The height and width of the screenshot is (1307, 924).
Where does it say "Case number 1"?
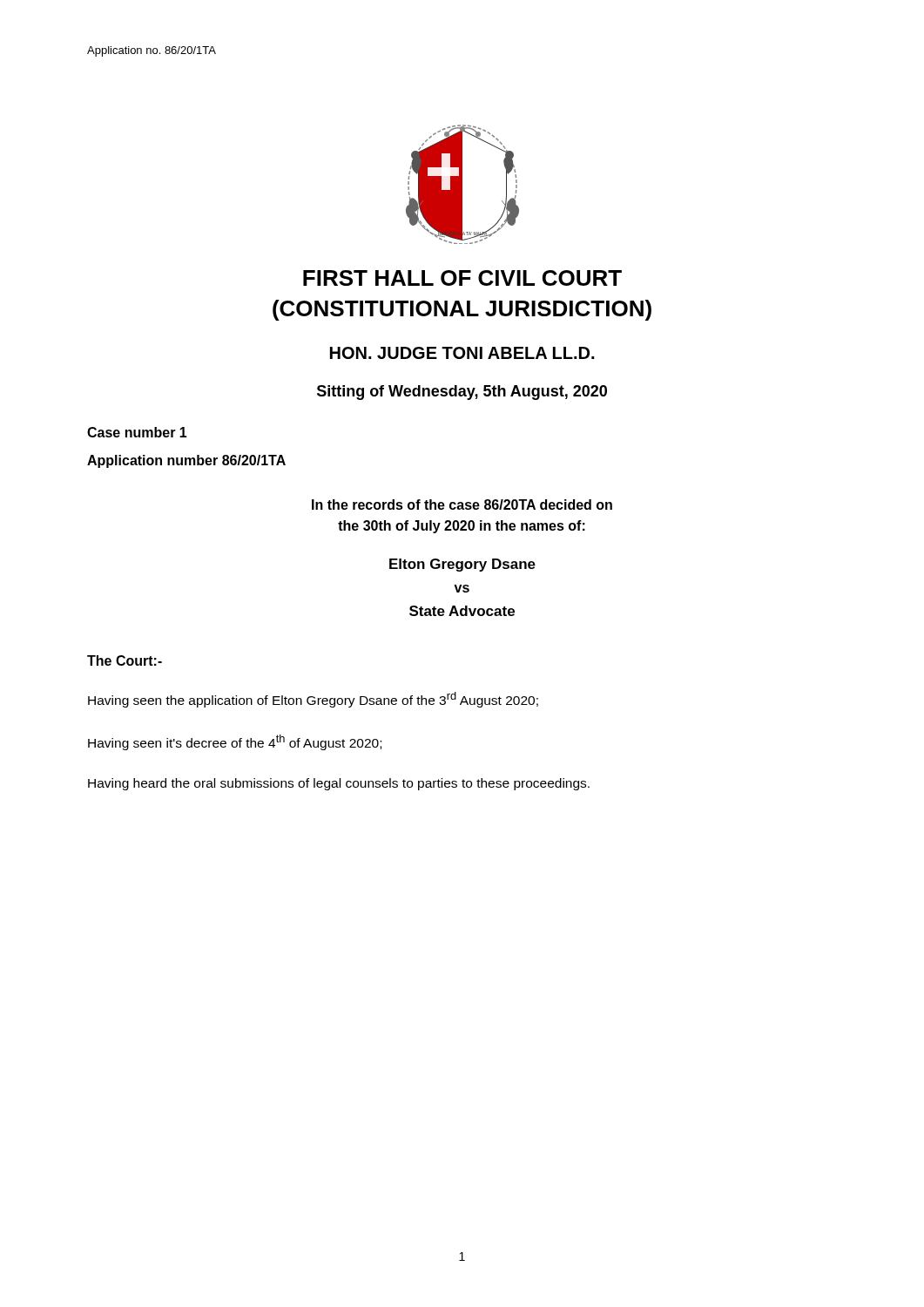click(137, 433)
